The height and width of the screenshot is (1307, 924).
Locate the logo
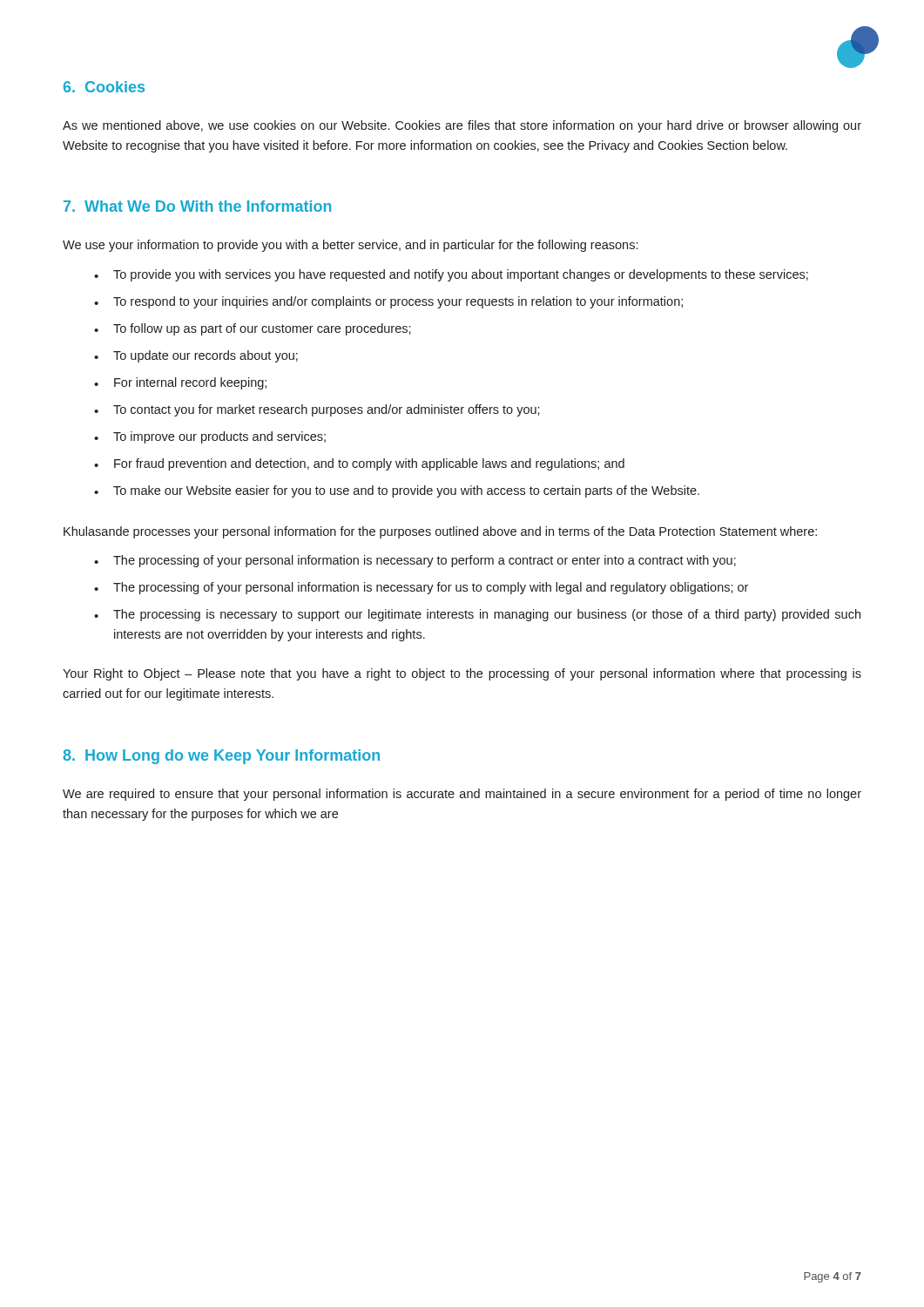click(857, 47)
